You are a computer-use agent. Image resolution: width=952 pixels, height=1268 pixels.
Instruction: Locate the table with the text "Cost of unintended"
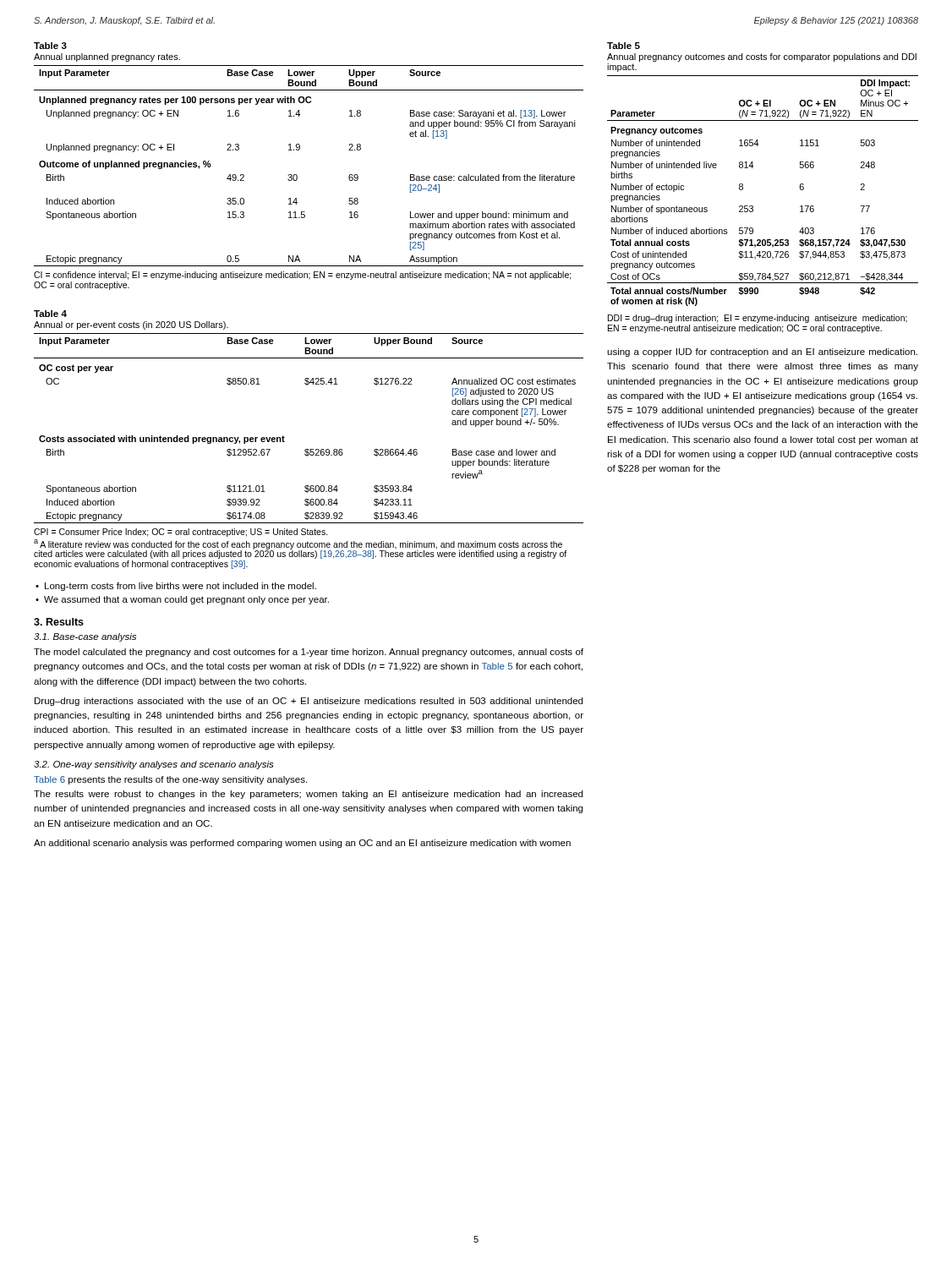click(763, 204)
